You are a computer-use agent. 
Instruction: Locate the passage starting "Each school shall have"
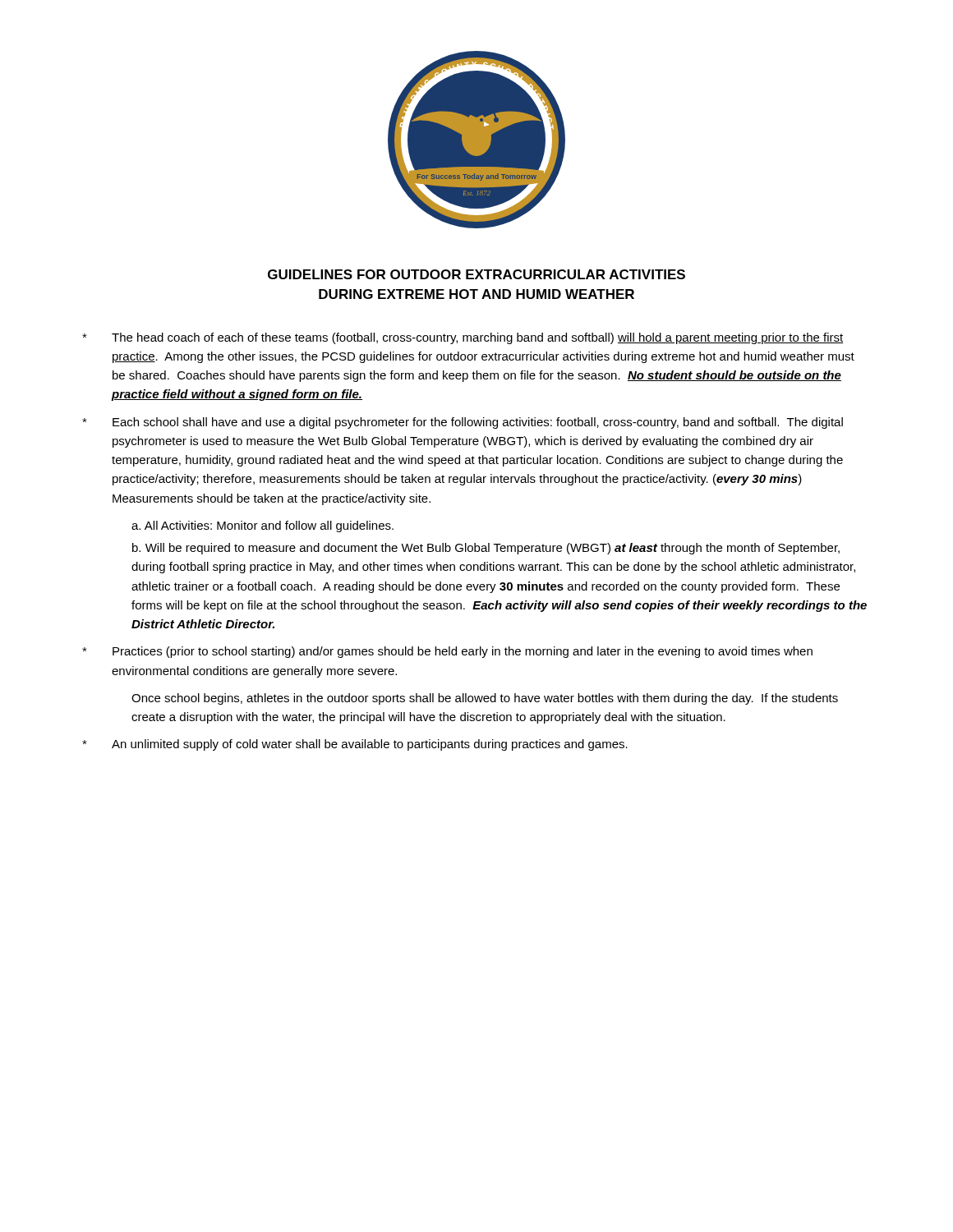pos(476,460)
